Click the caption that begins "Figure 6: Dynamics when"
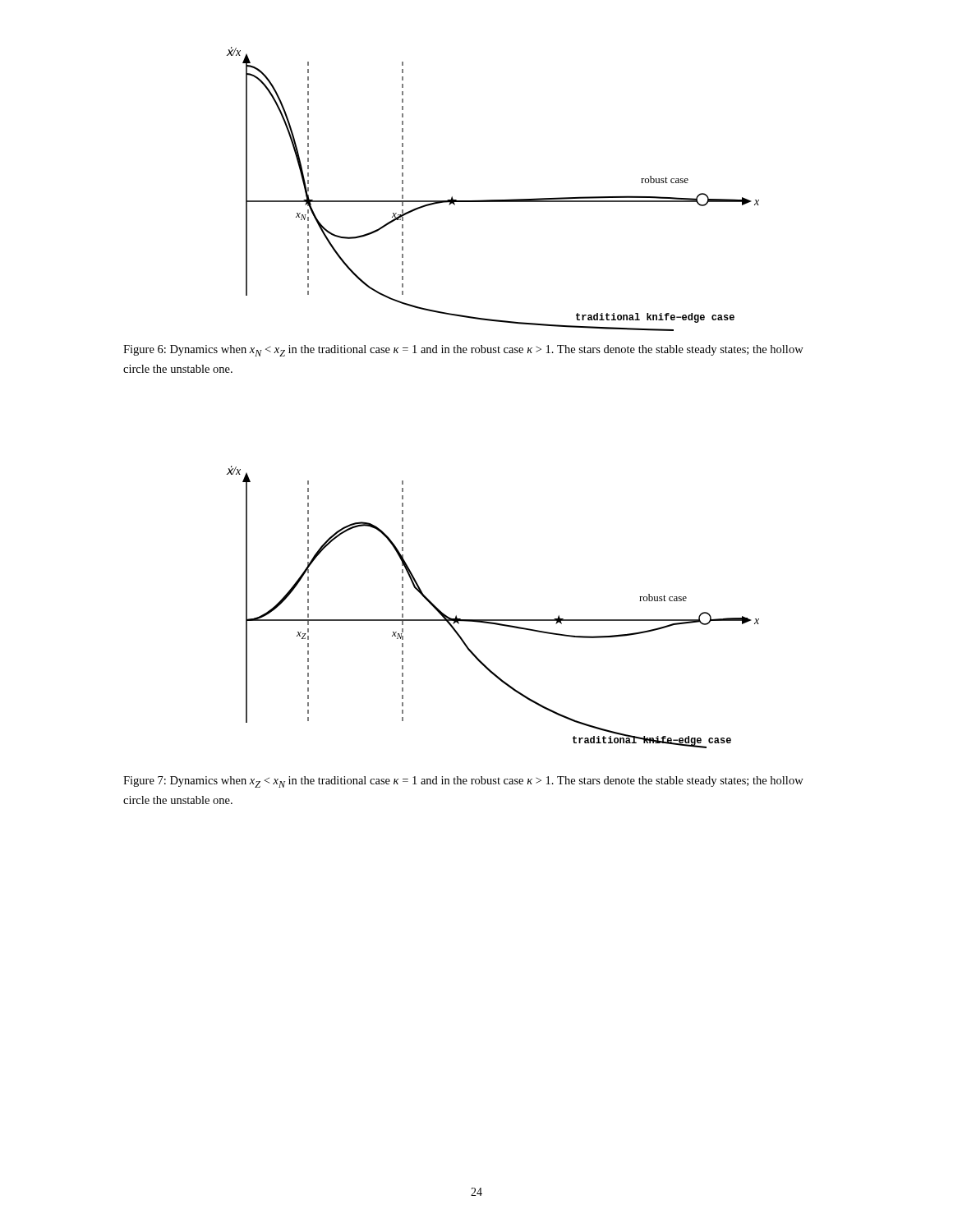Image resolution: width=953 pixels, height=1232 pixels. (476, 360)
